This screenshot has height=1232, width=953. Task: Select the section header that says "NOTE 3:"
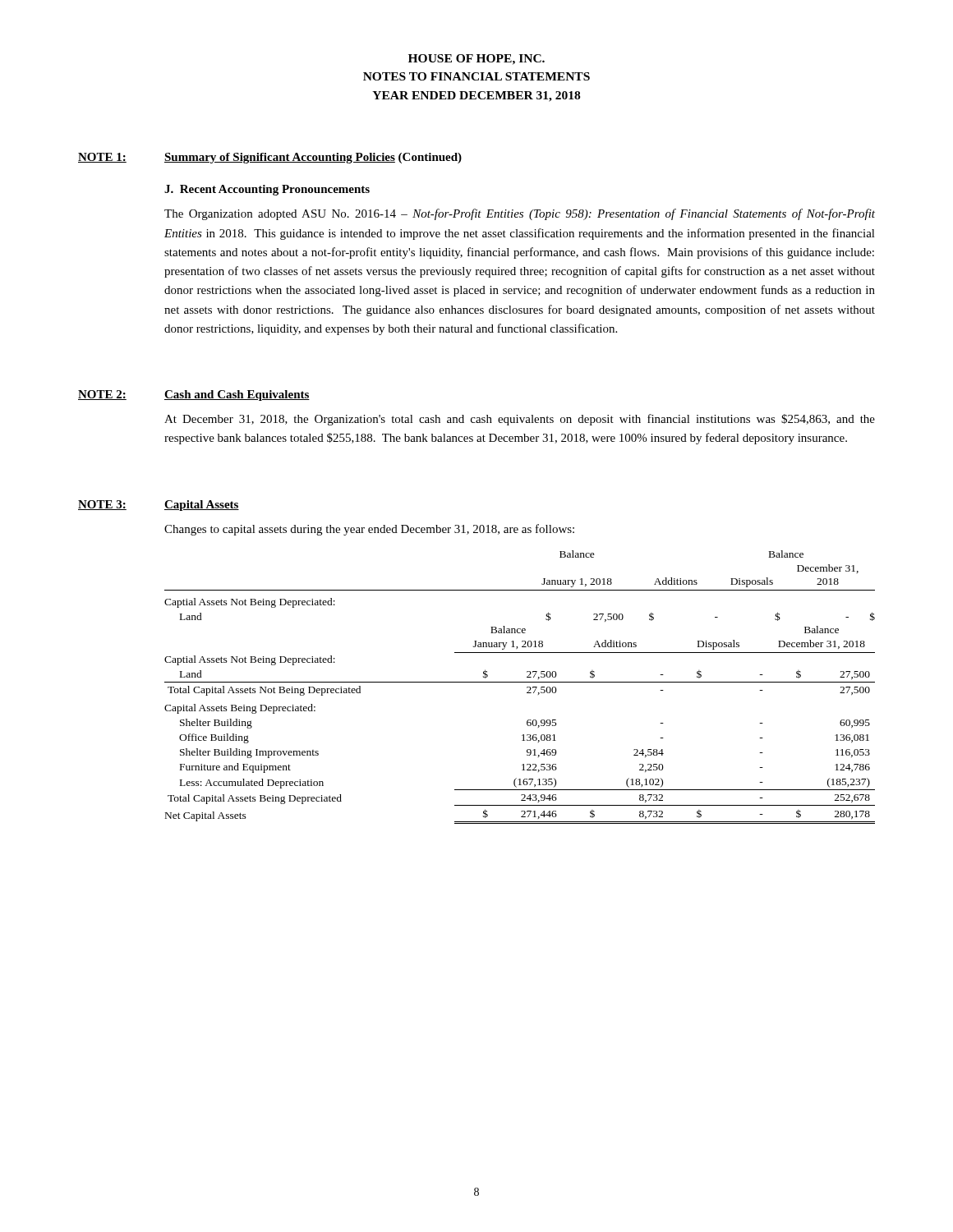102,504
